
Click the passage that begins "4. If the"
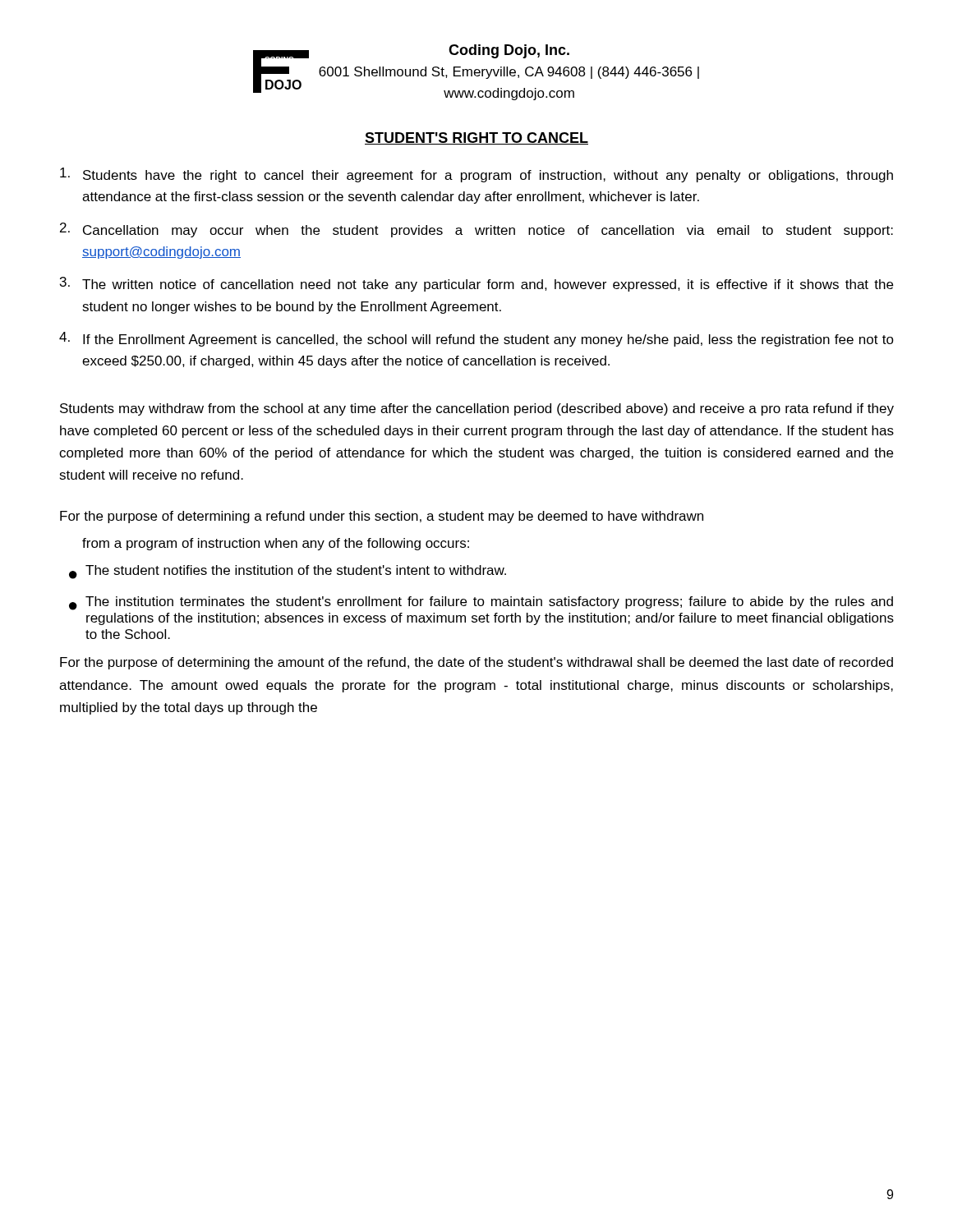[476, 351]
